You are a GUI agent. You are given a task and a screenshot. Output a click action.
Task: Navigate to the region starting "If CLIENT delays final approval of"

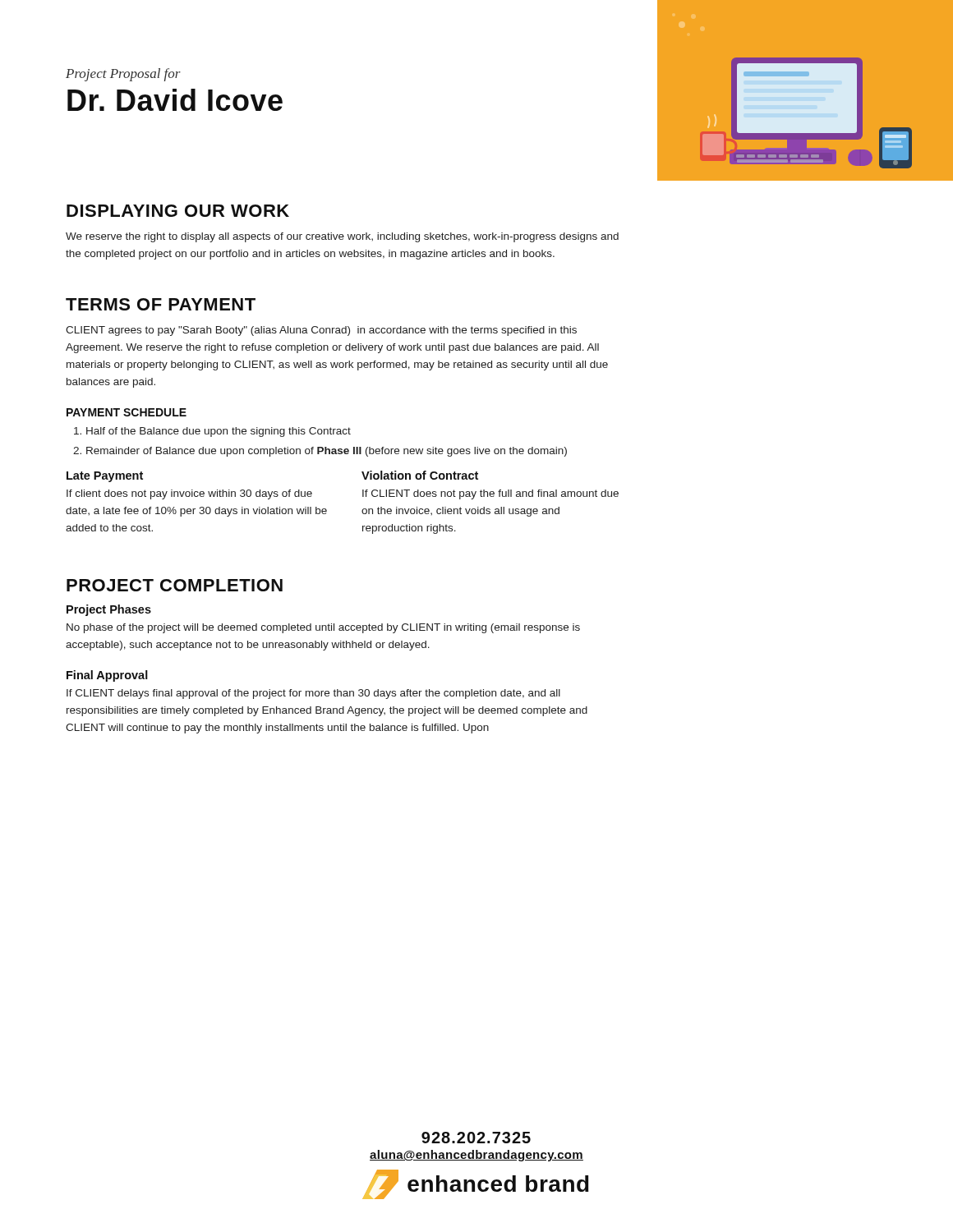click(x=327, y=710)
